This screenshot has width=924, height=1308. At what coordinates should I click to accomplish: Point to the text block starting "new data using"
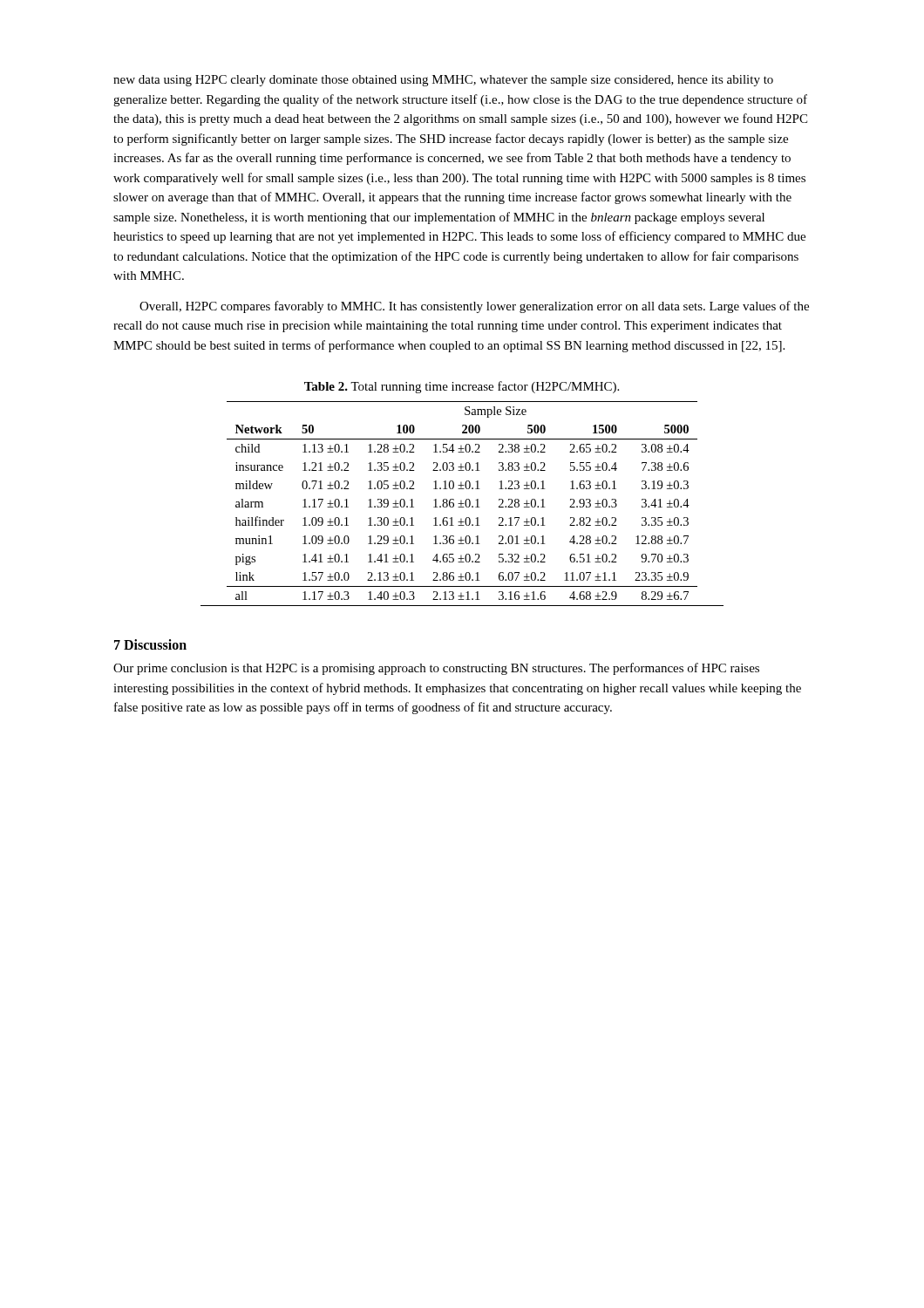coord(462,178)
